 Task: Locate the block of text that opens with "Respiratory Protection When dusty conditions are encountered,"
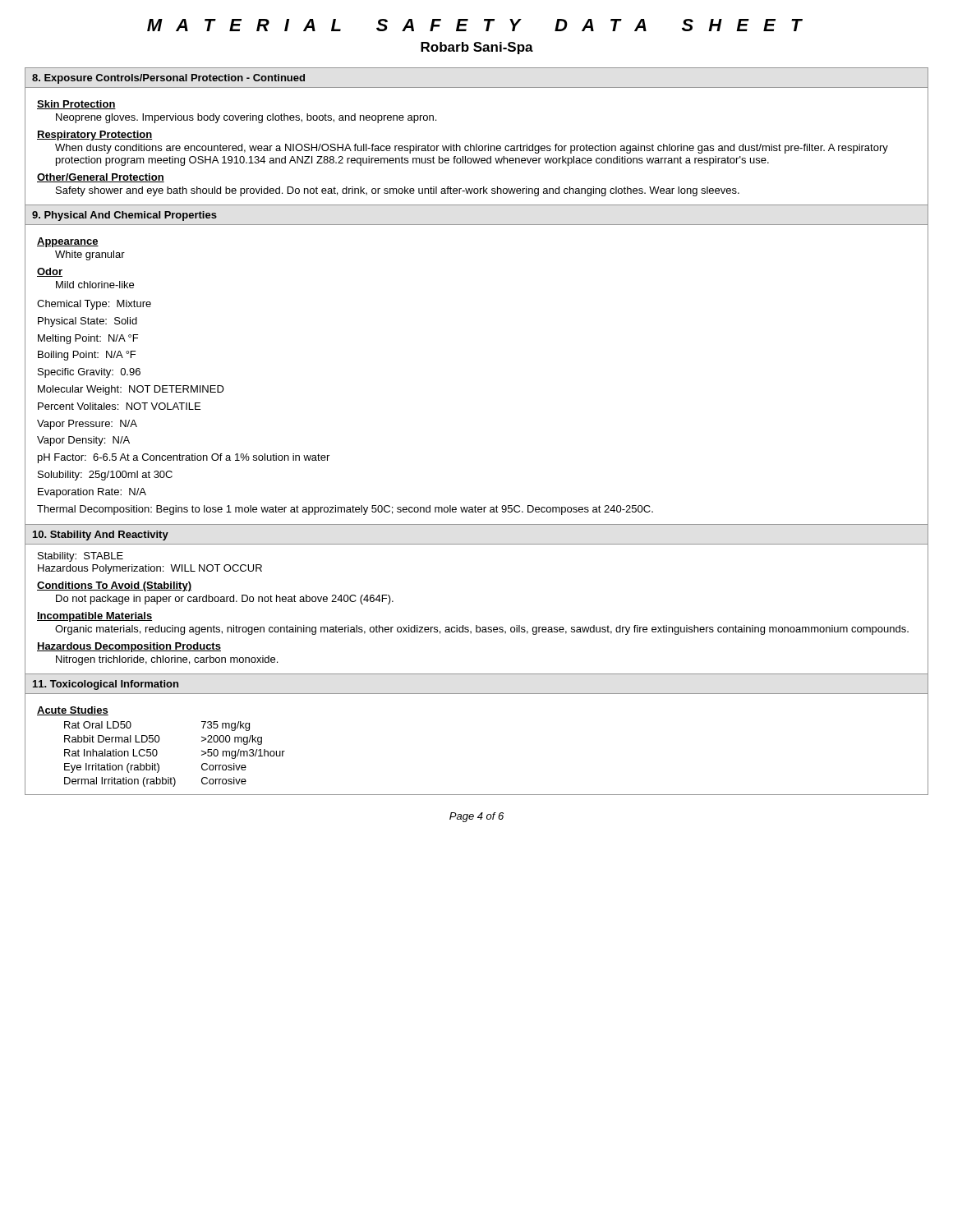(476, 147)
